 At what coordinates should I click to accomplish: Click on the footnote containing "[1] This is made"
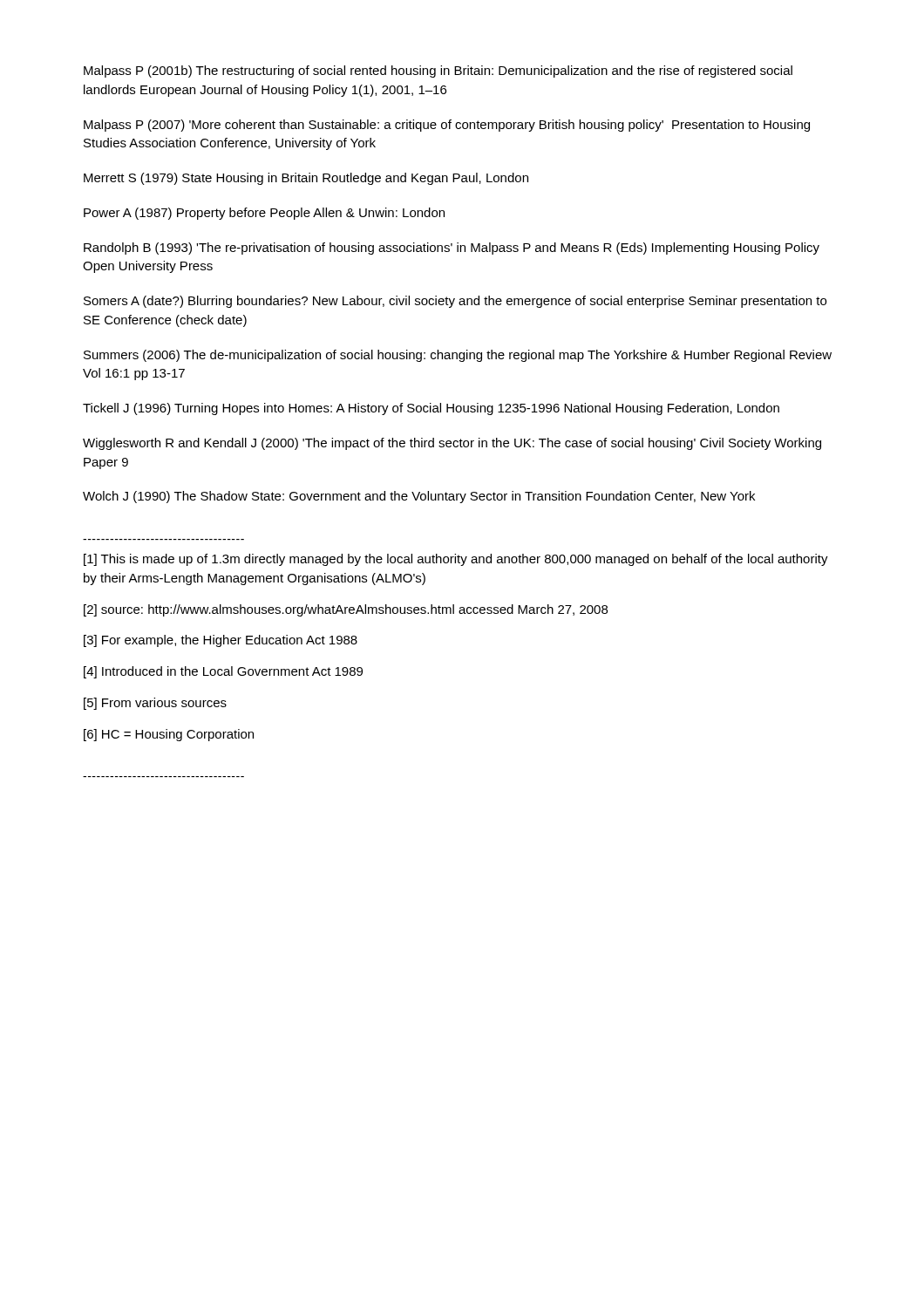(455, 568)
